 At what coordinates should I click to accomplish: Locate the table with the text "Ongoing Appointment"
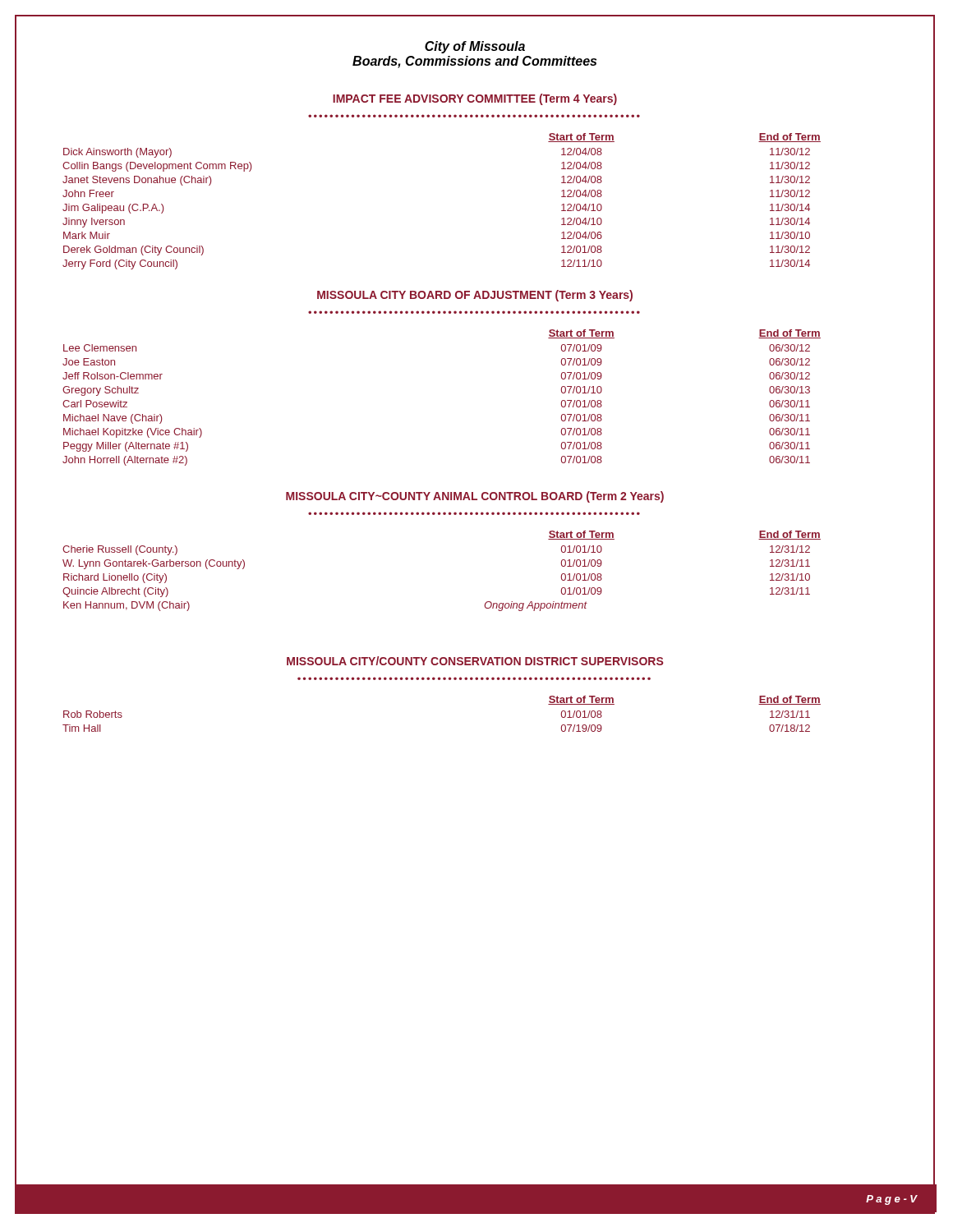coord(475,569)
